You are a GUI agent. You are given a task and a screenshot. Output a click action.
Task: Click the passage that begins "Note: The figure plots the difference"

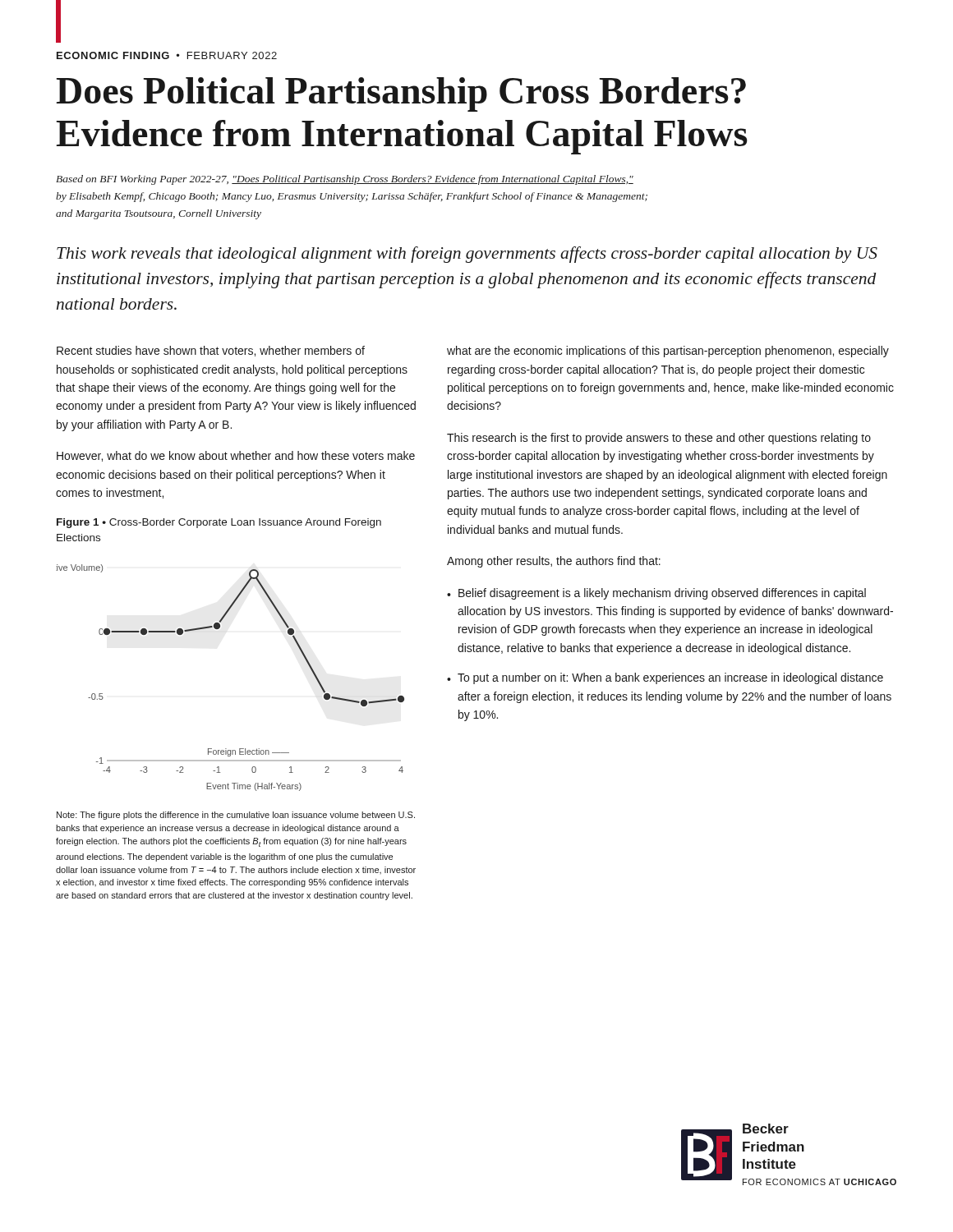236,855
